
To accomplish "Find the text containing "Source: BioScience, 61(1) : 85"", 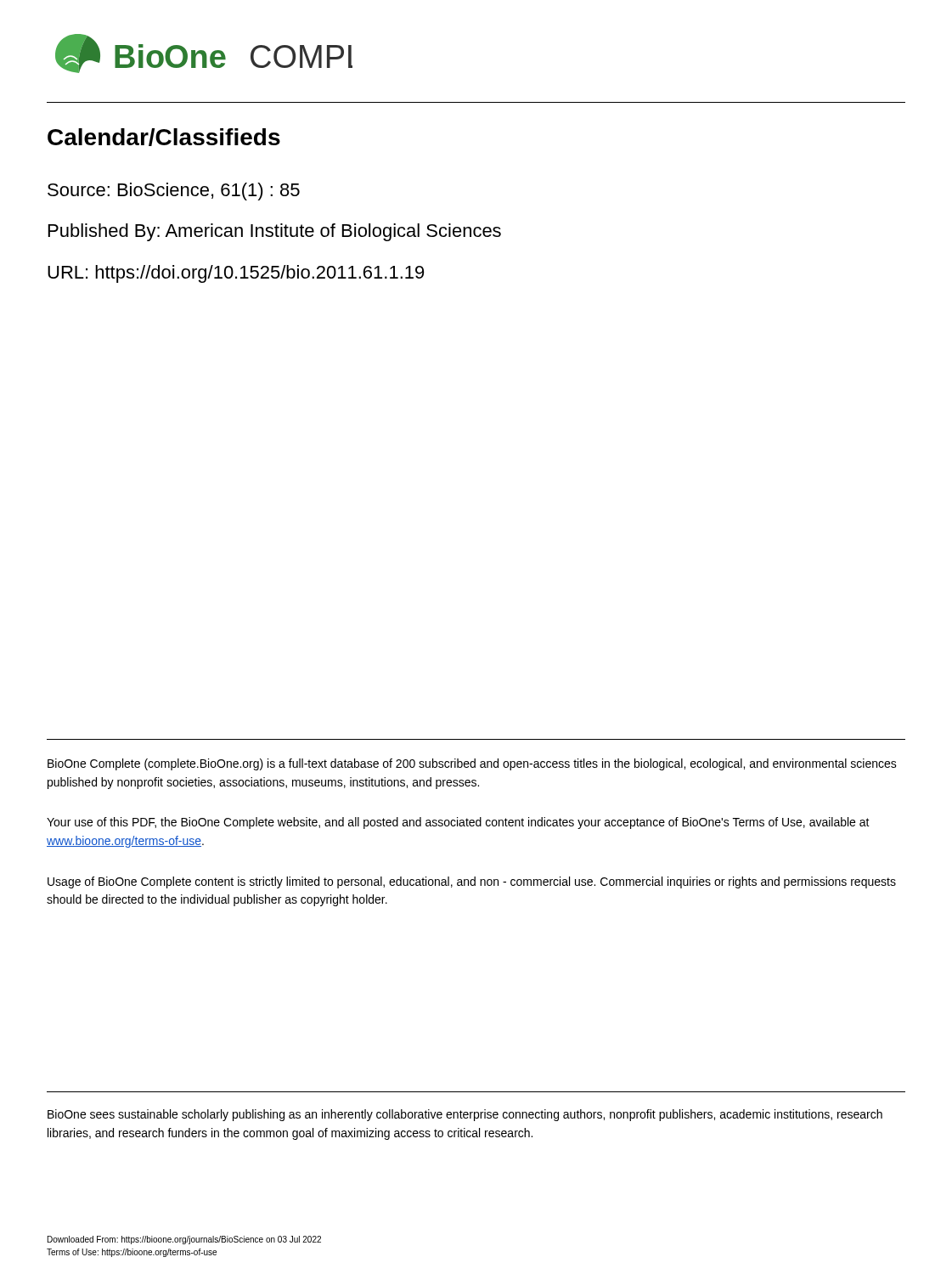I will coord(173,190).
